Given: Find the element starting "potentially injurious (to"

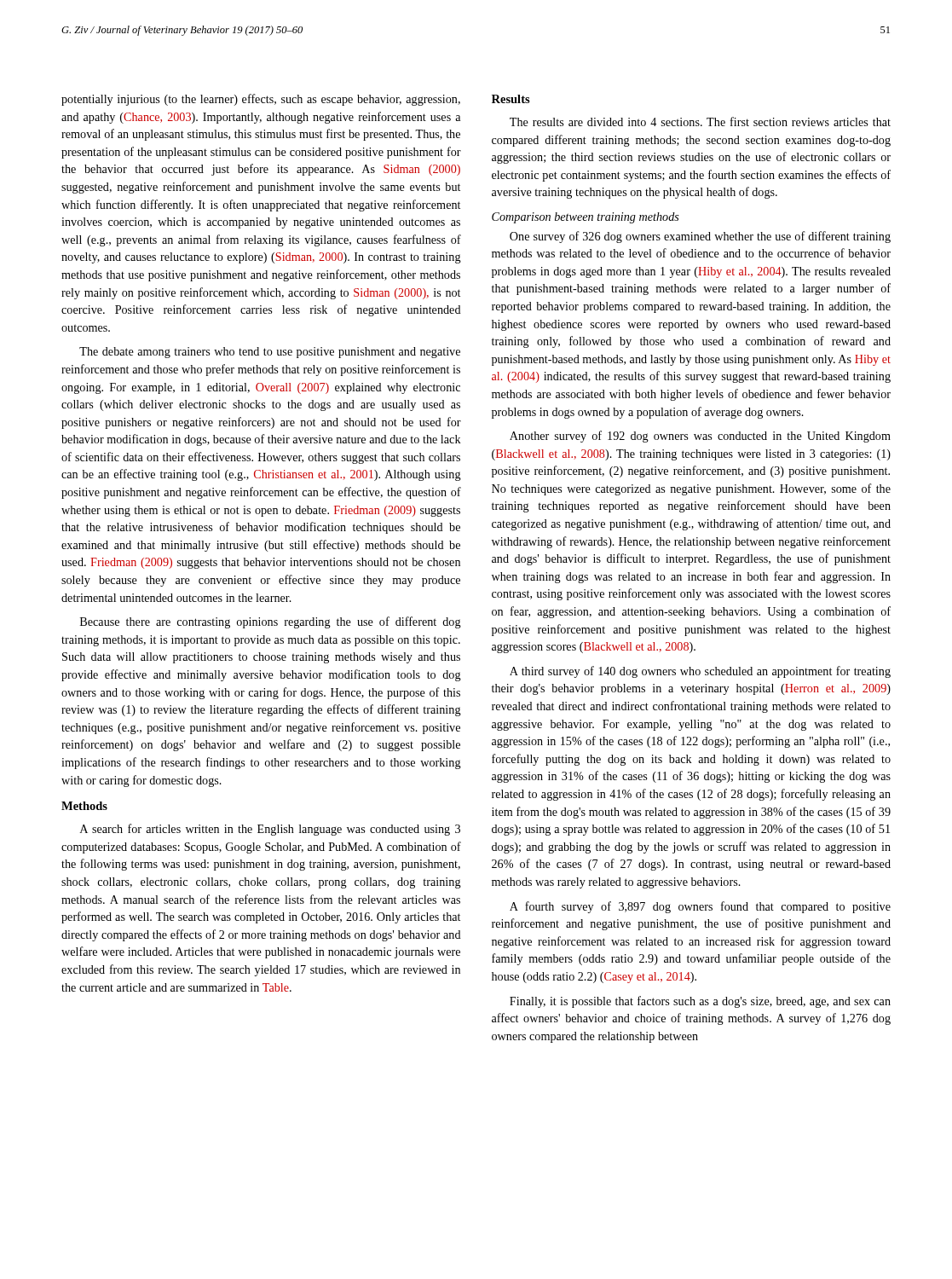Looking at the screenshot, I should tap(261, 213).
